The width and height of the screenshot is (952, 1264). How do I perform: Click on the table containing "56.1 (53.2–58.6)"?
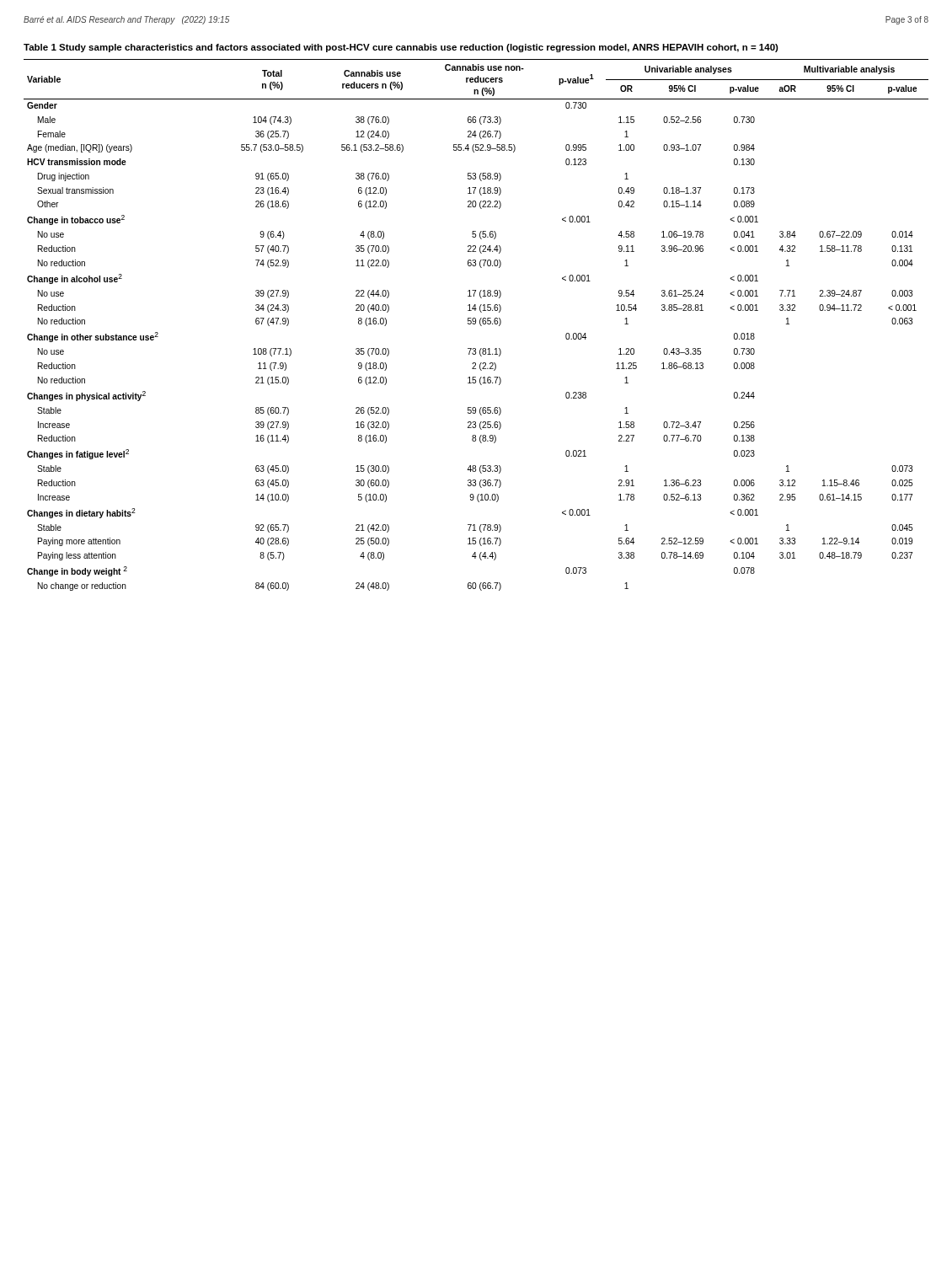(476, 317)
